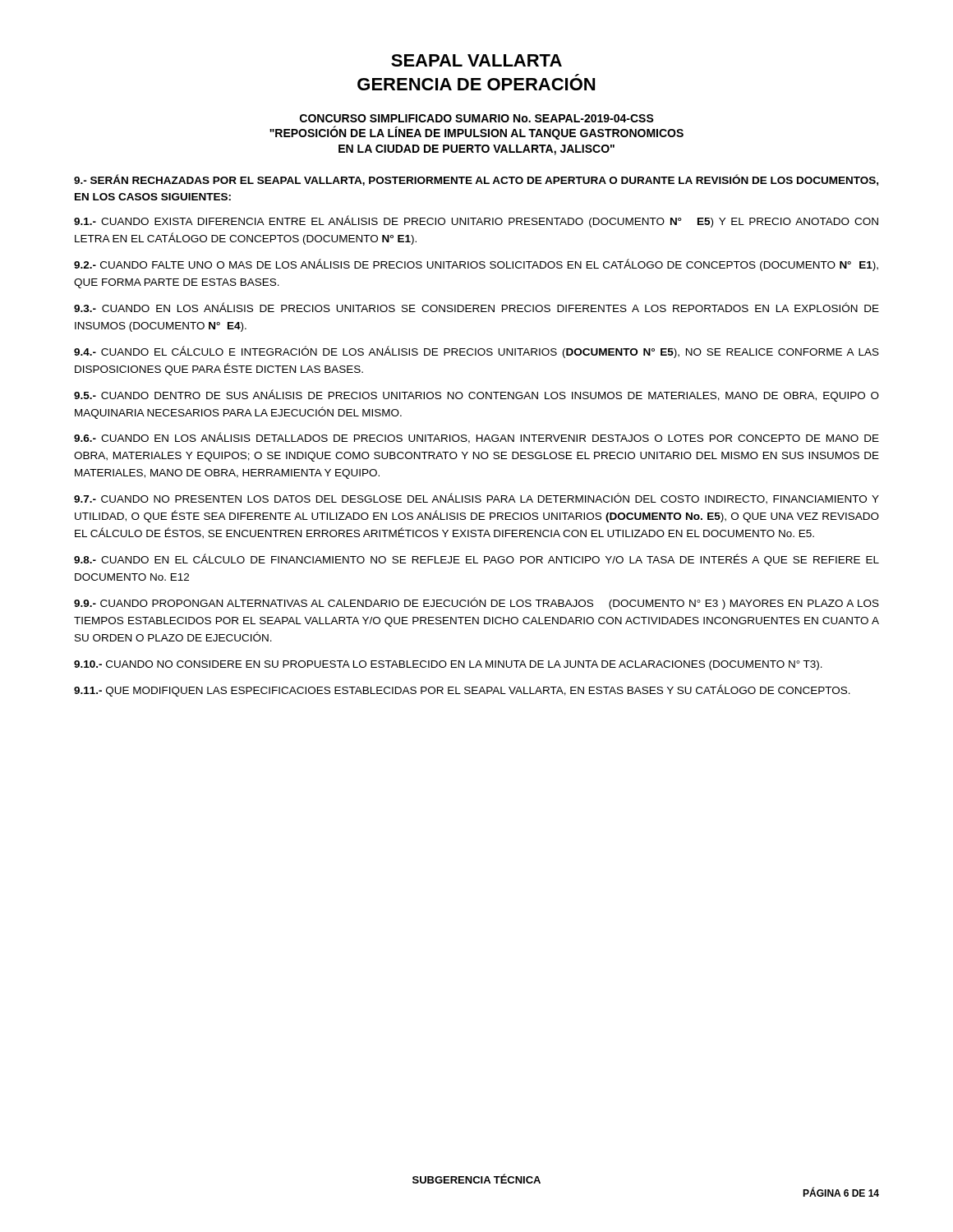Click on the text block that reads "5.- CUANDO DENTRO DE SUS ANÁLISIS"

(476, 404)
